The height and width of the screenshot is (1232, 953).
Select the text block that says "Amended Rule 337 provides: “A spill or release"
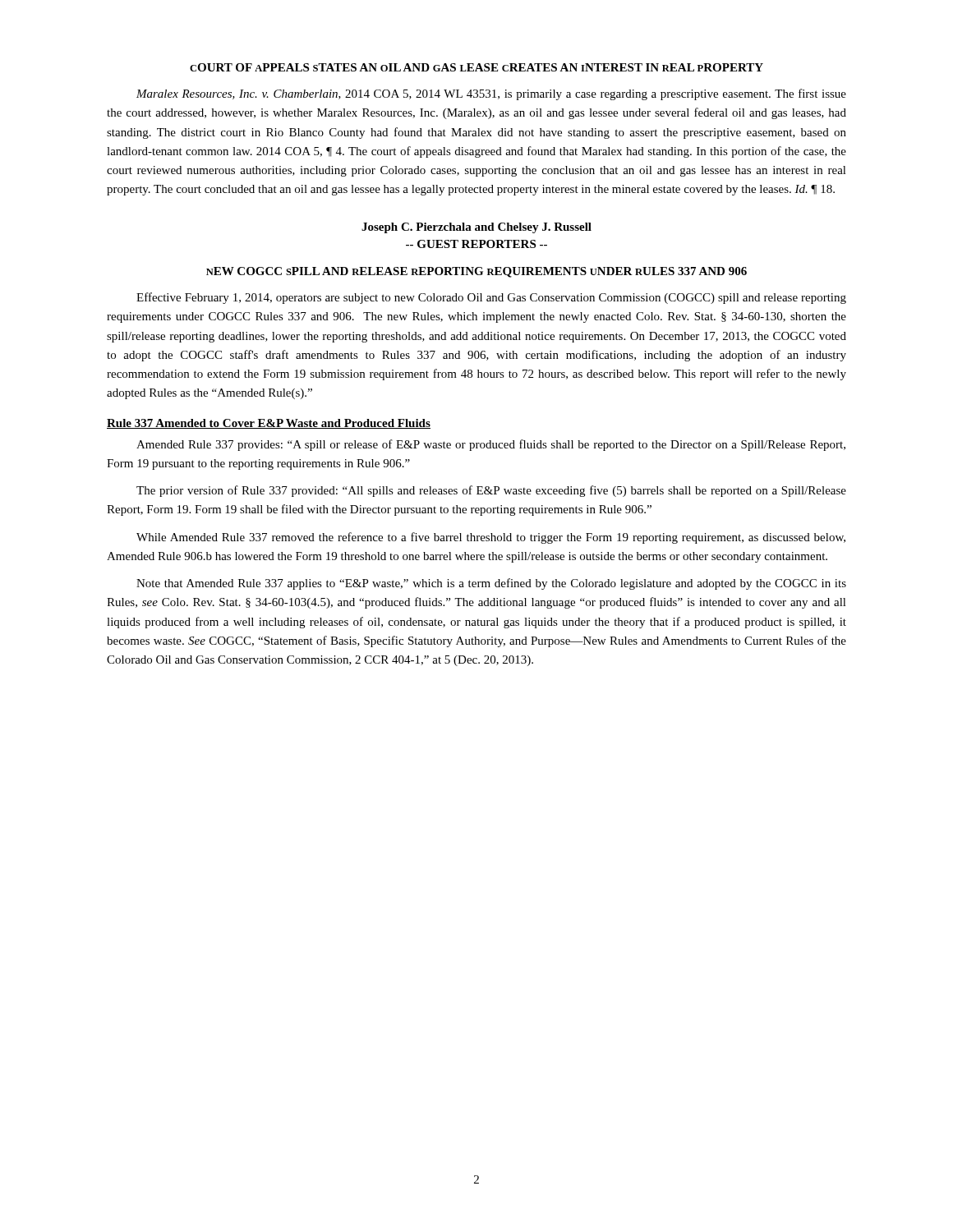coord(476,454)
